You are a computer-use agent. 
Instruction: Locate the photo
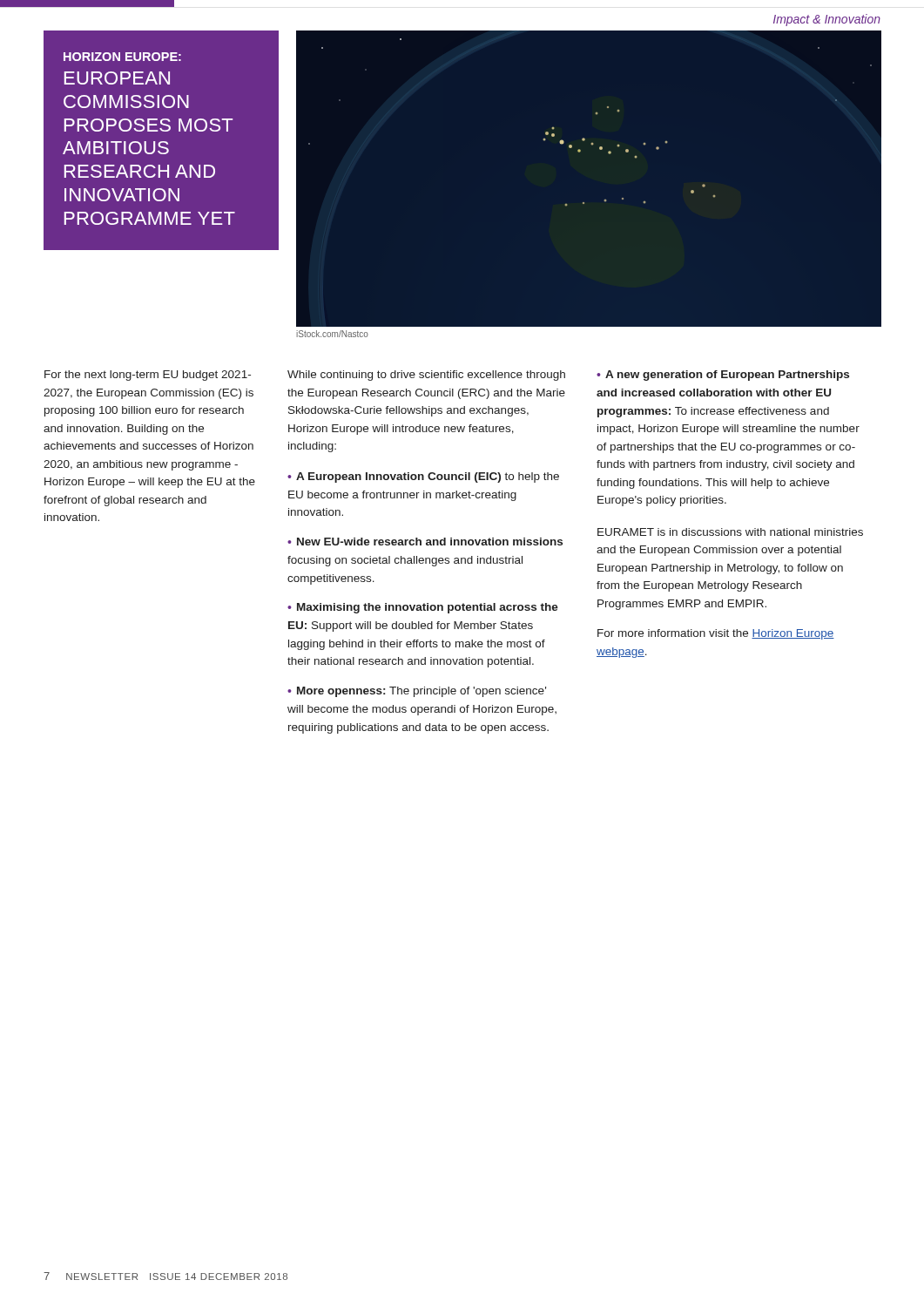pyautogui.click(x=589, y=179)
